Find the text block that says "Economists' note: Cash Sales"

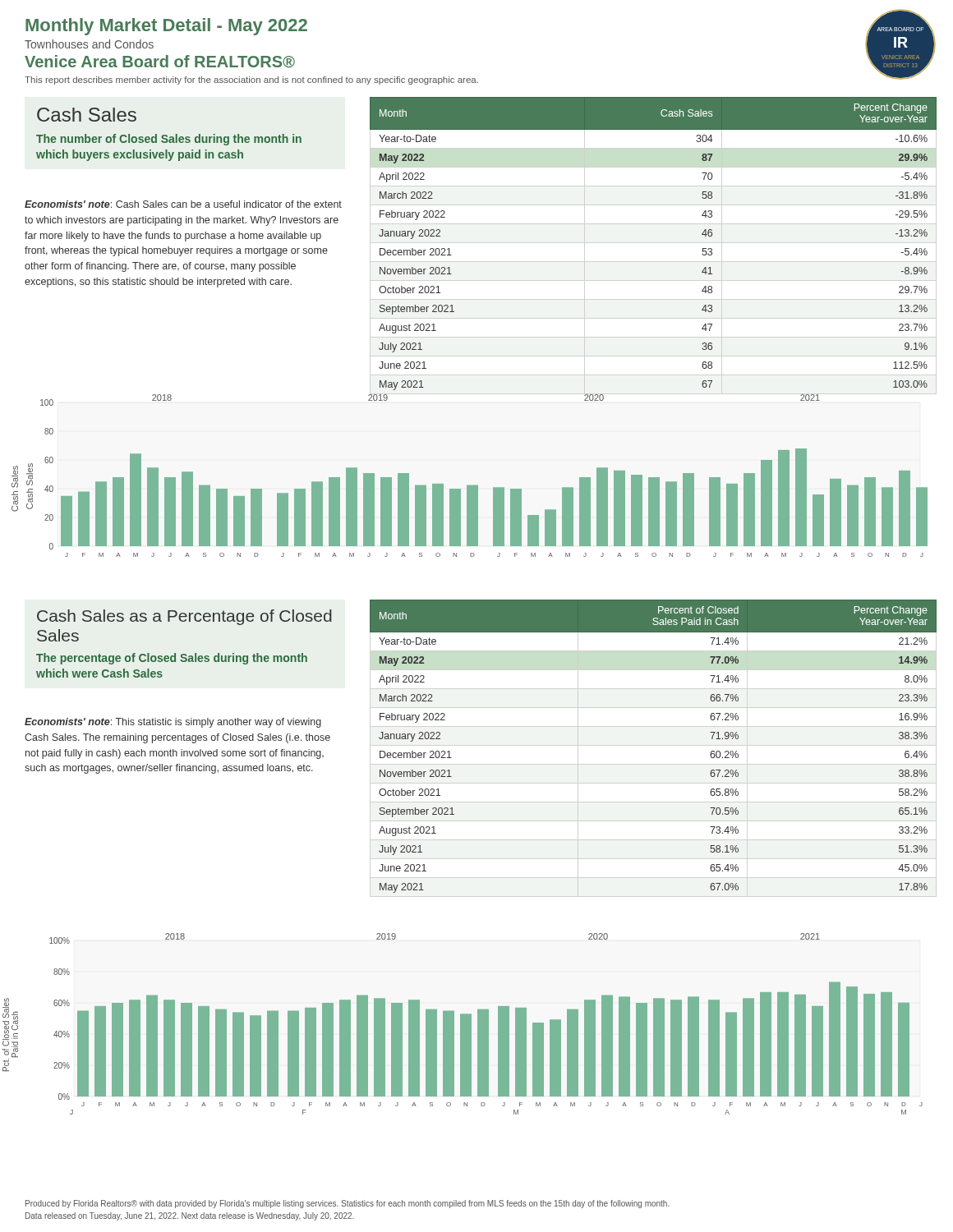pos(183,243)
